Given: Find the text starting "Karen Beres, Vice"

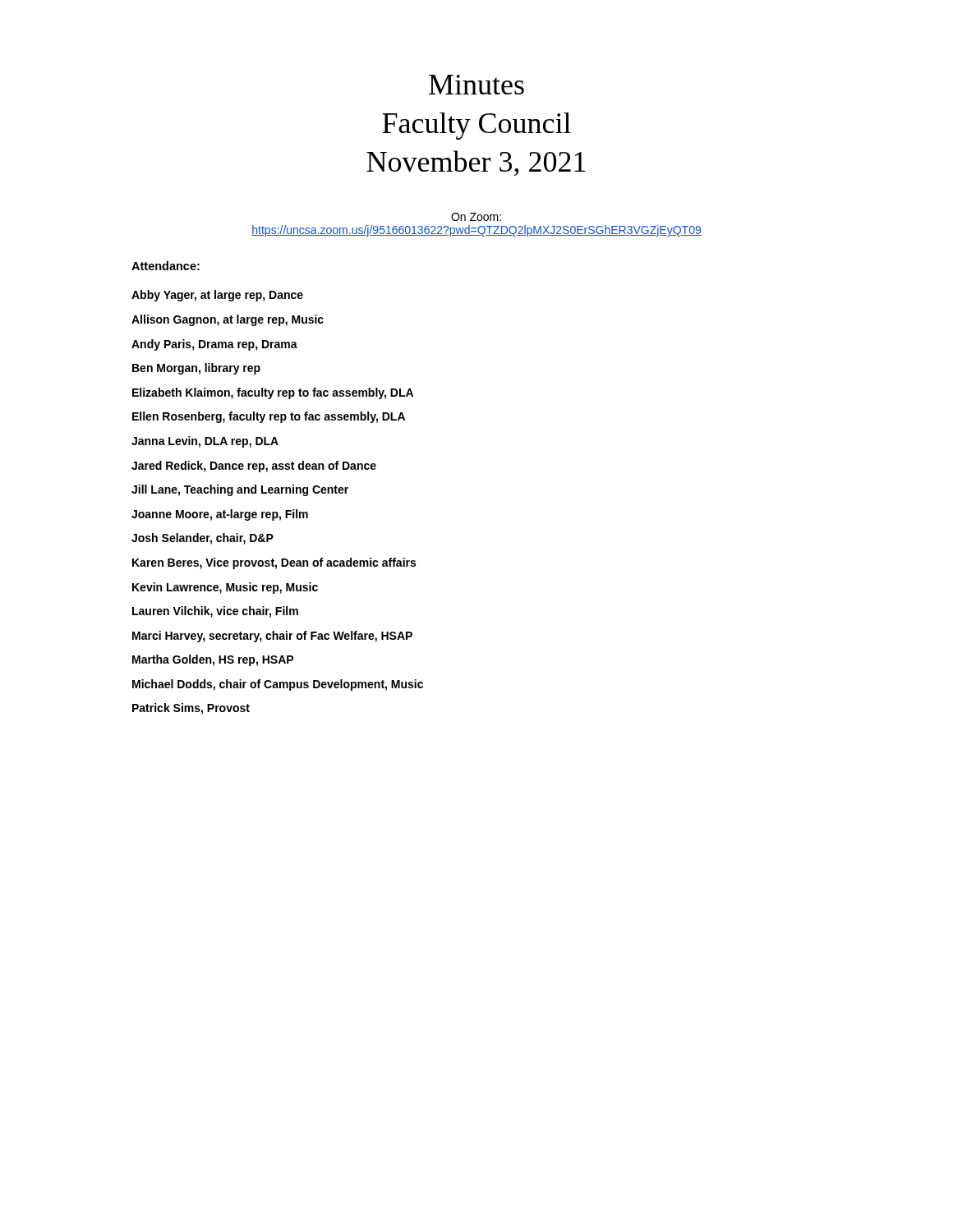Looking at the screenshot, I should pyautogui.click(x=274, y=563).
